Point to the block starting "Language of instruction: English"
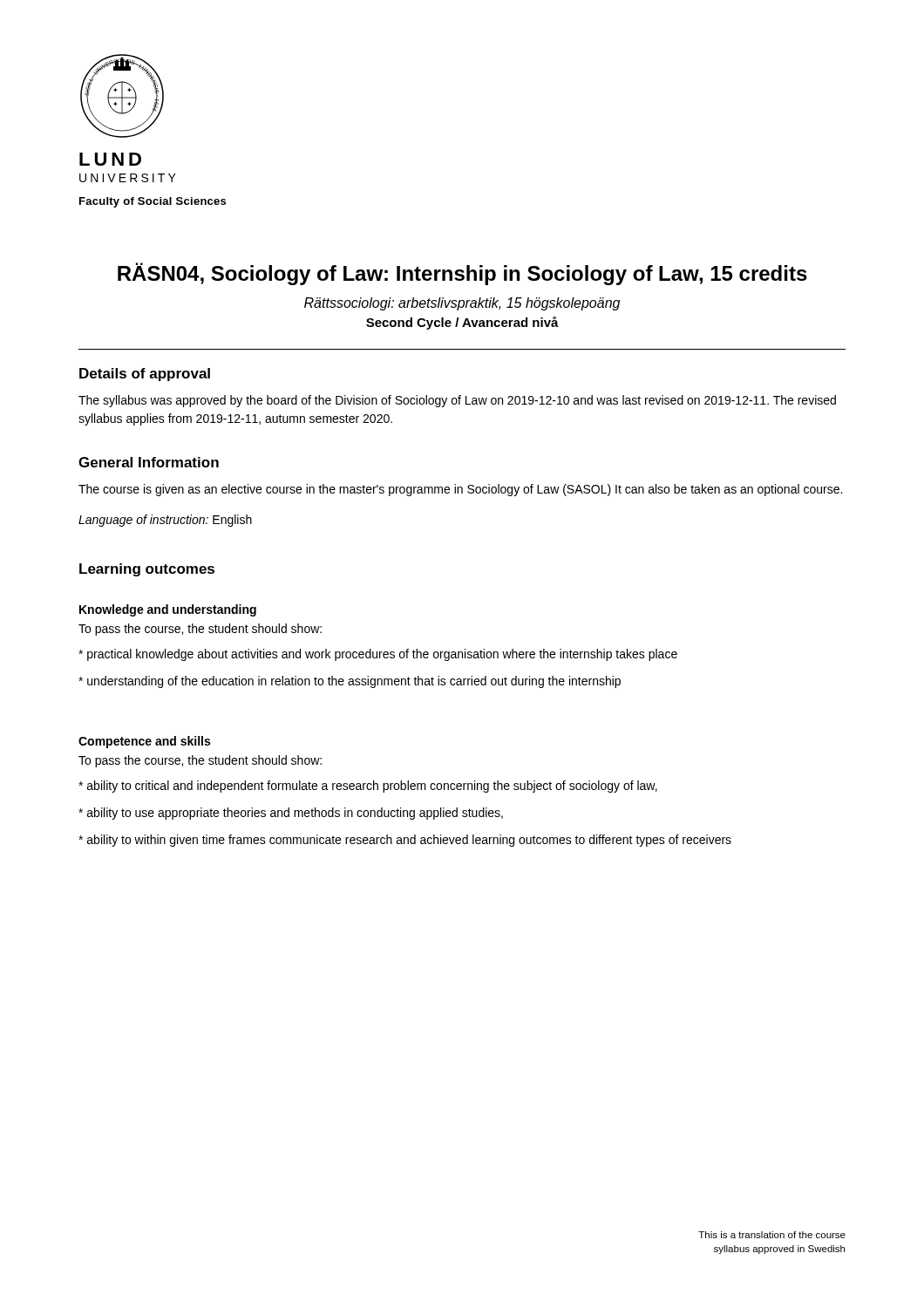This screenshot has height=1308, width=924. point(165,520)
